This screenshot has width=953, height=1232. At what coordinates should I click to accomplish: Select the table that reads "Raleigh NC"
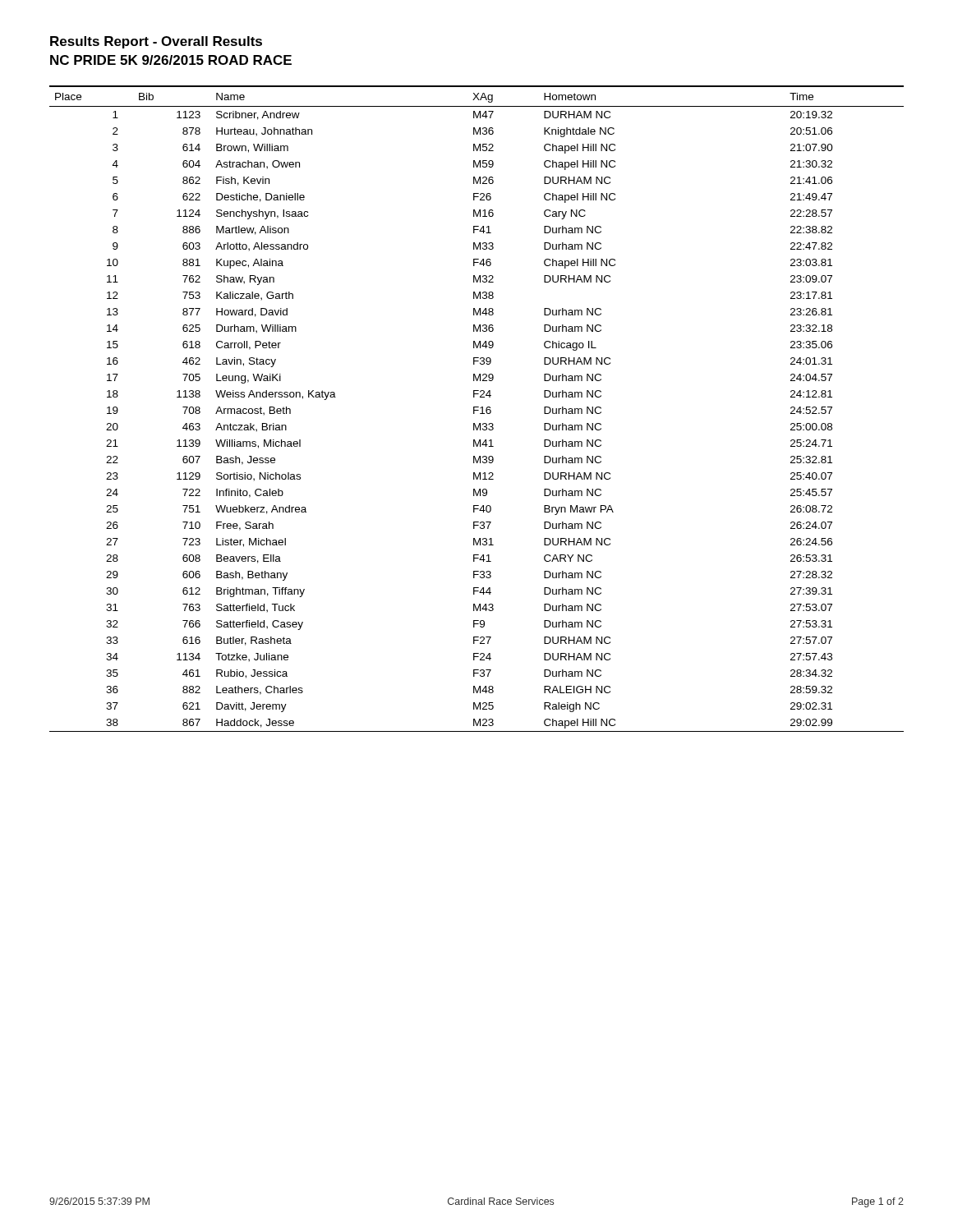pyautogui.click(x=476, y=408)
